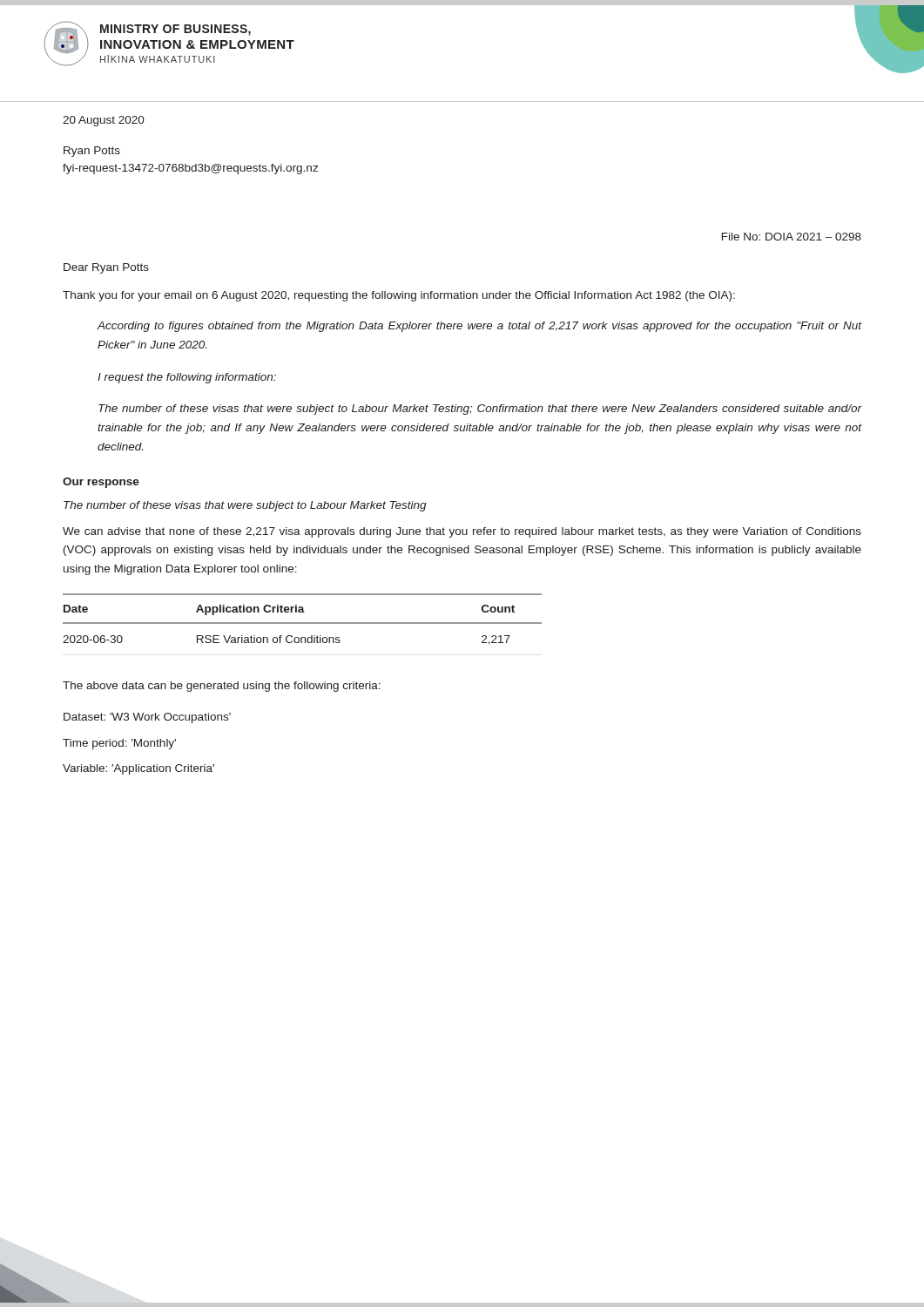
Task: Click on the text that says "Variable: 'Application Criteria'"
Action: pyautogui.click(x=139, y=768)
